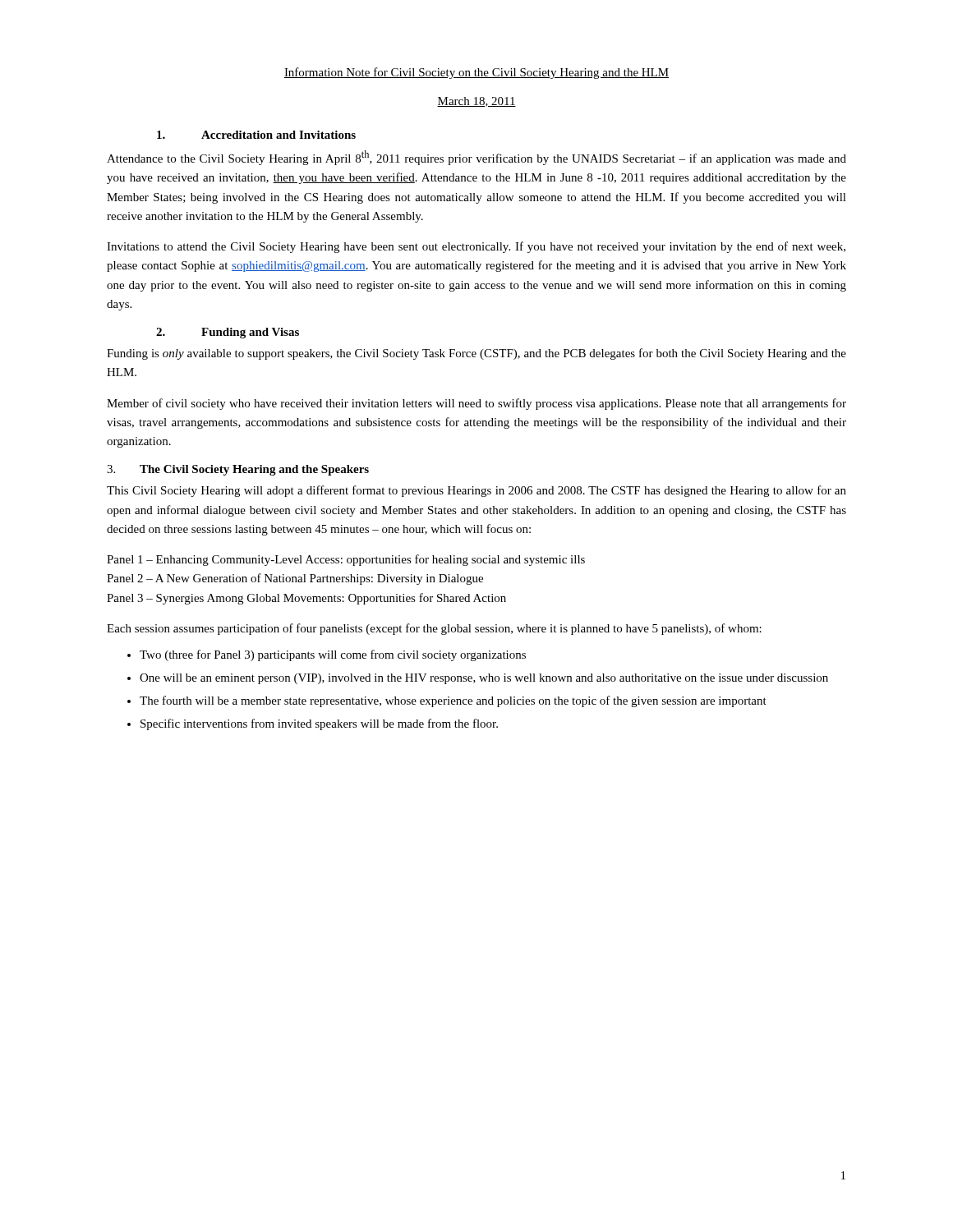Select the text with the text "March 18, 2011"
Screen dimensions: 1232x953
click(476, 101)
